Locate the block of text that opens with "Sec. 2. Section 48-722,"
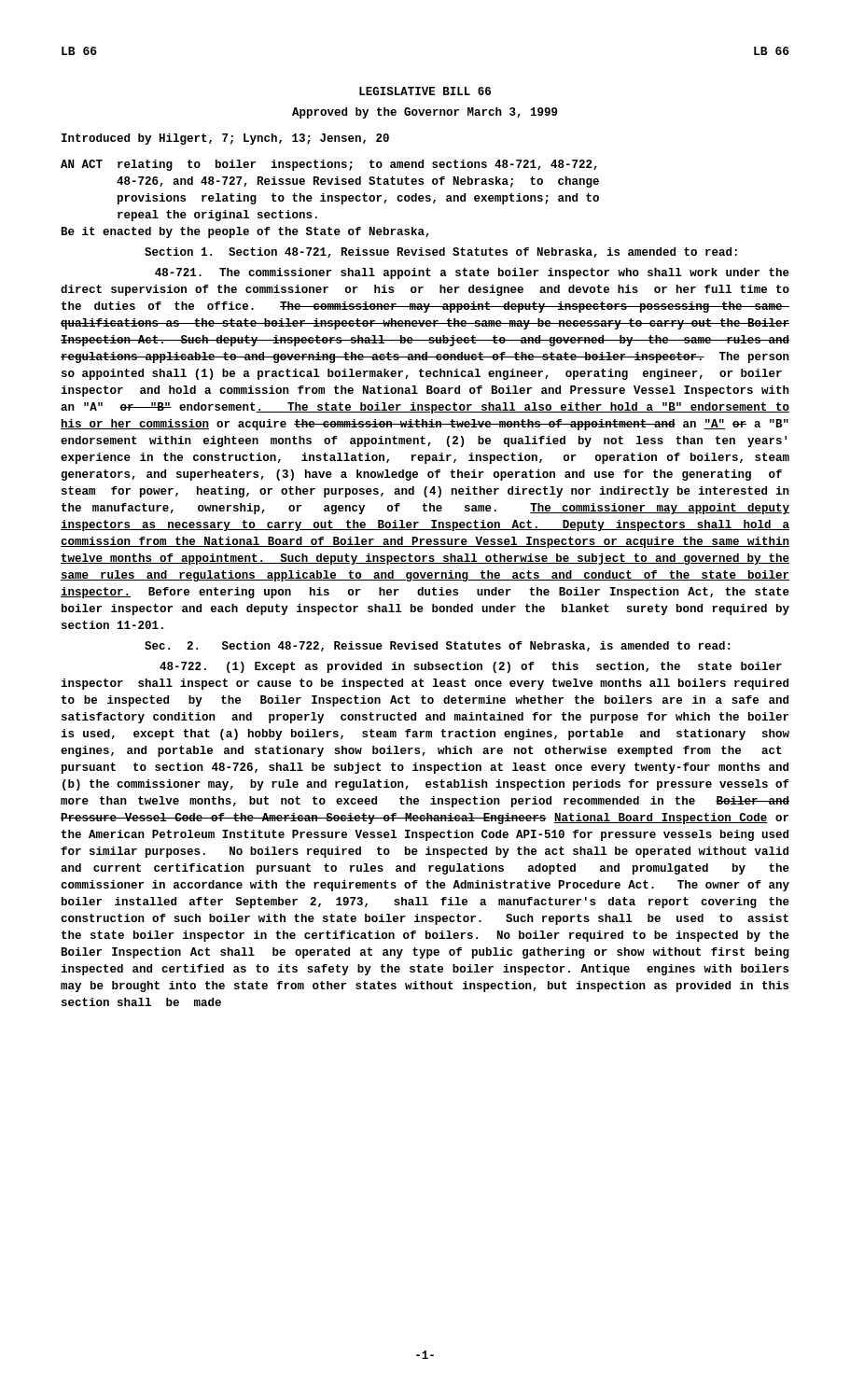The width and height of the screenshot is (850, 1400). pyautogui.click(x=425, y=825)
